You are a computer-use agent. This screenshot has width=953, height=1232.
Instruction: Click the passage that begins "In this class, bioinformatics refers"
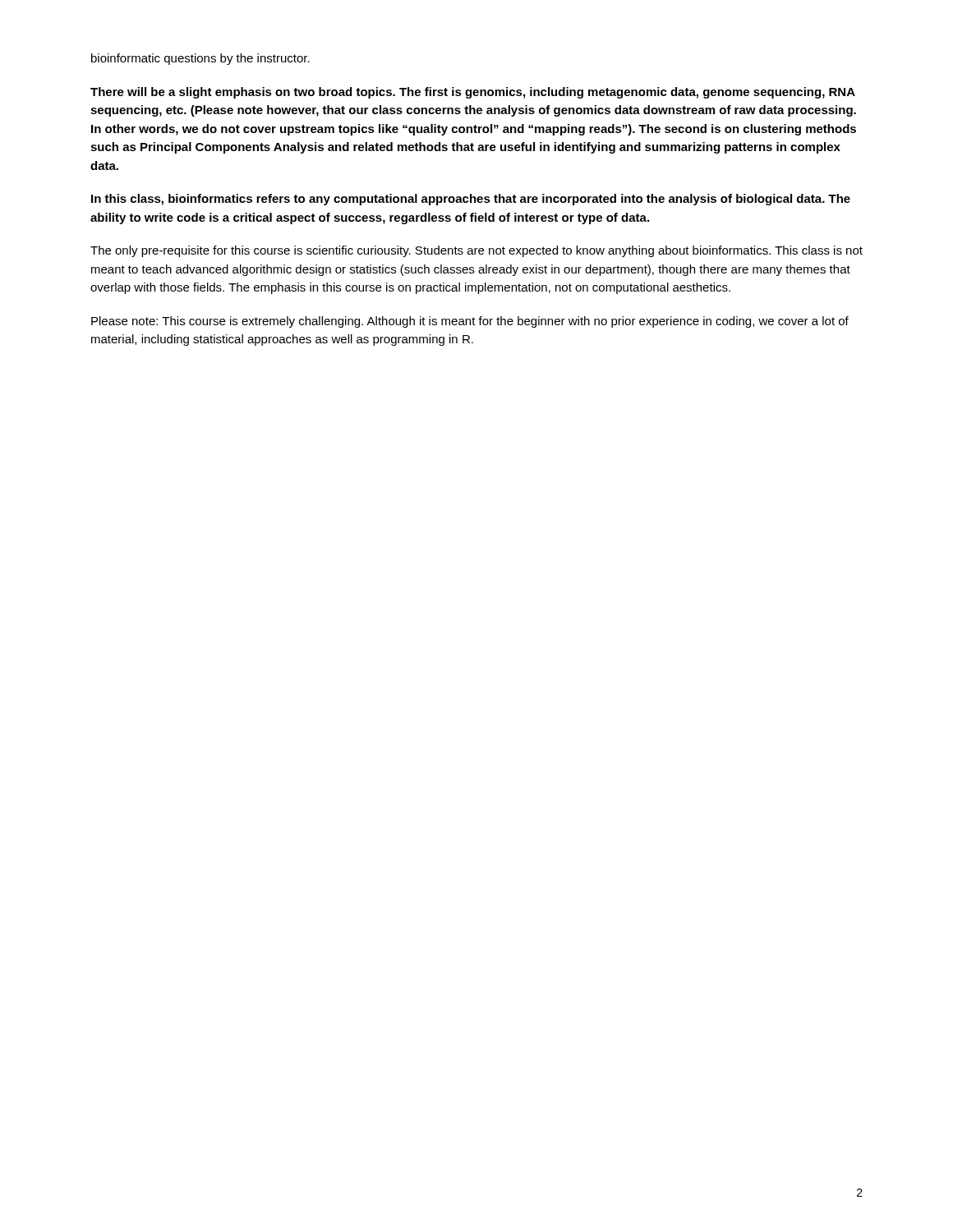point(470,208)
